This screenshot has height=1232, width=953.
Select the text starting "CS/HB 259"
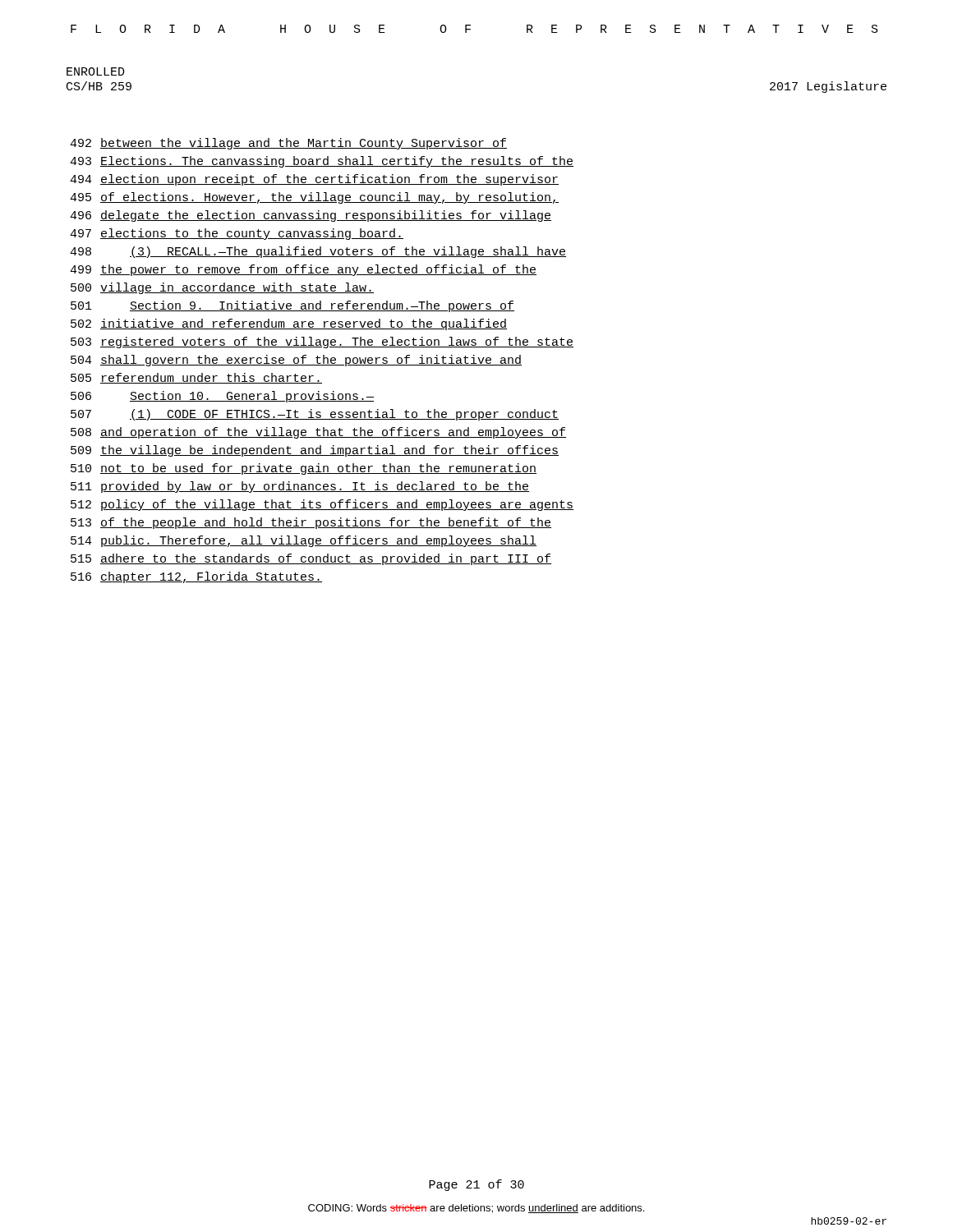click(x=99, y=87)
